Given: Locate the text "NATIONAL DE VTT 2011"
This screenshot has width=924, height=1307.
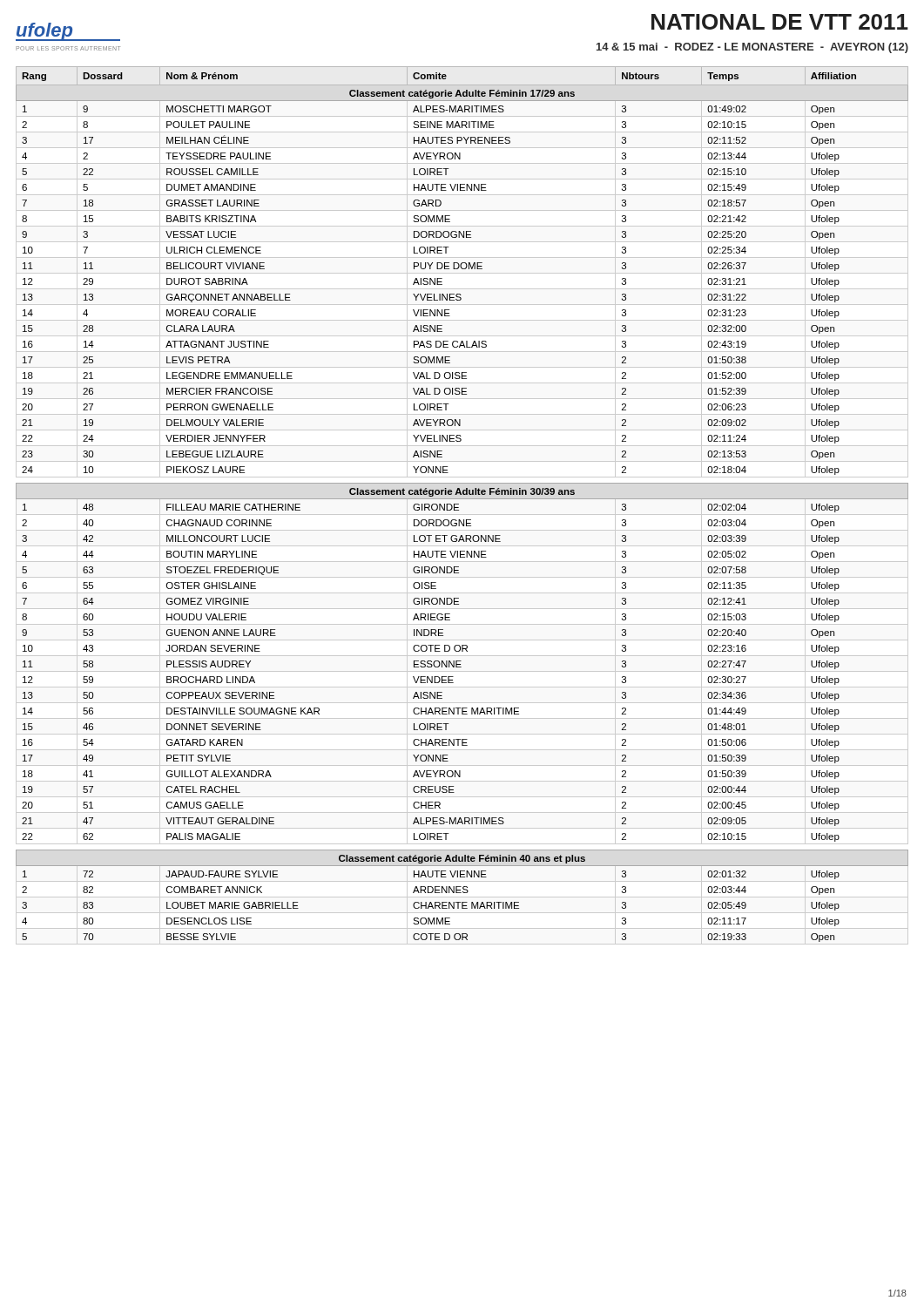Looking at the screenshot, I should coord(779,22).
